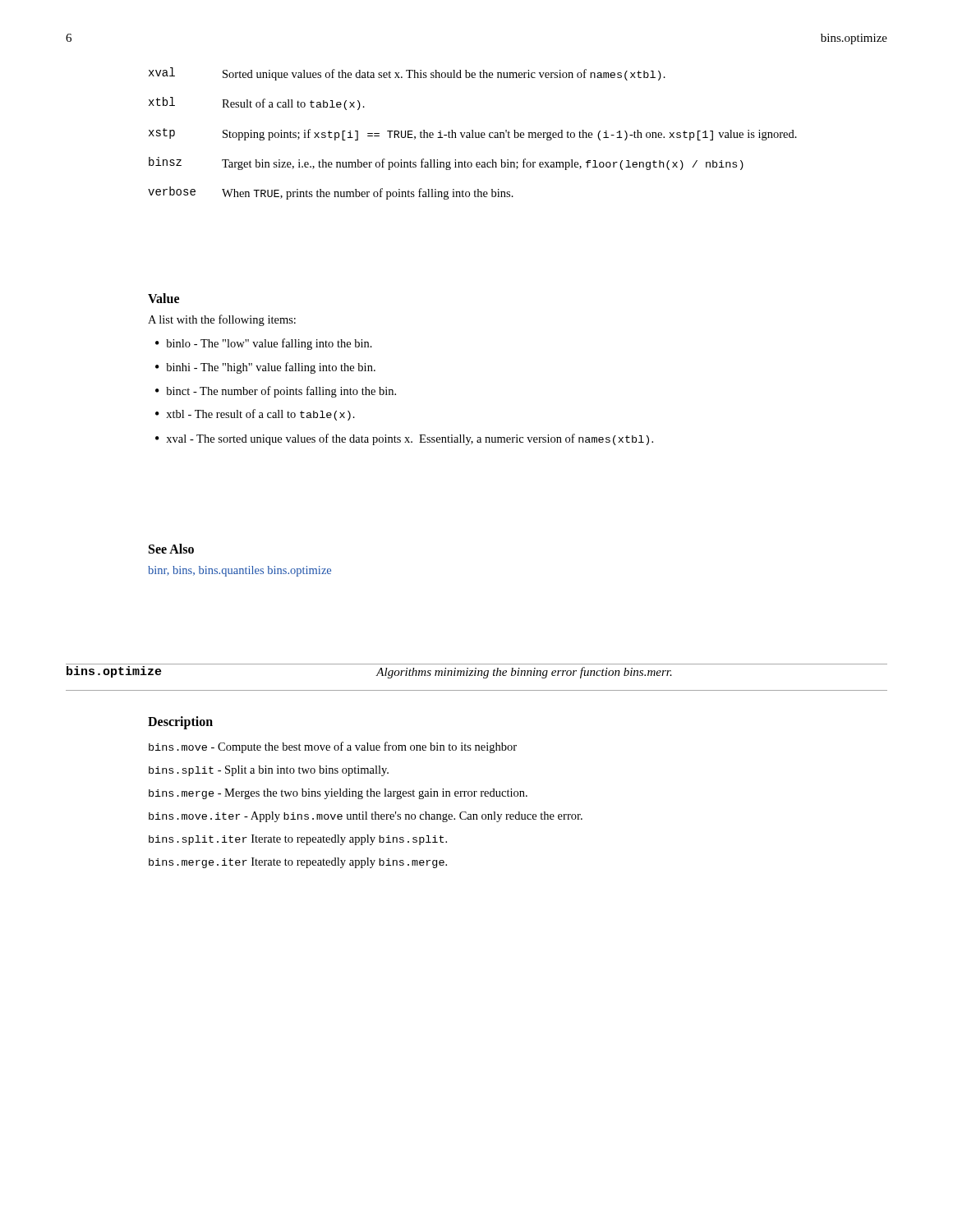The height and width of the screenshot is (1232, 953).
Task: Click the passage that begins "bins.optimize Algorithms minimizing the binning error function"
Action: click(476, 672)
